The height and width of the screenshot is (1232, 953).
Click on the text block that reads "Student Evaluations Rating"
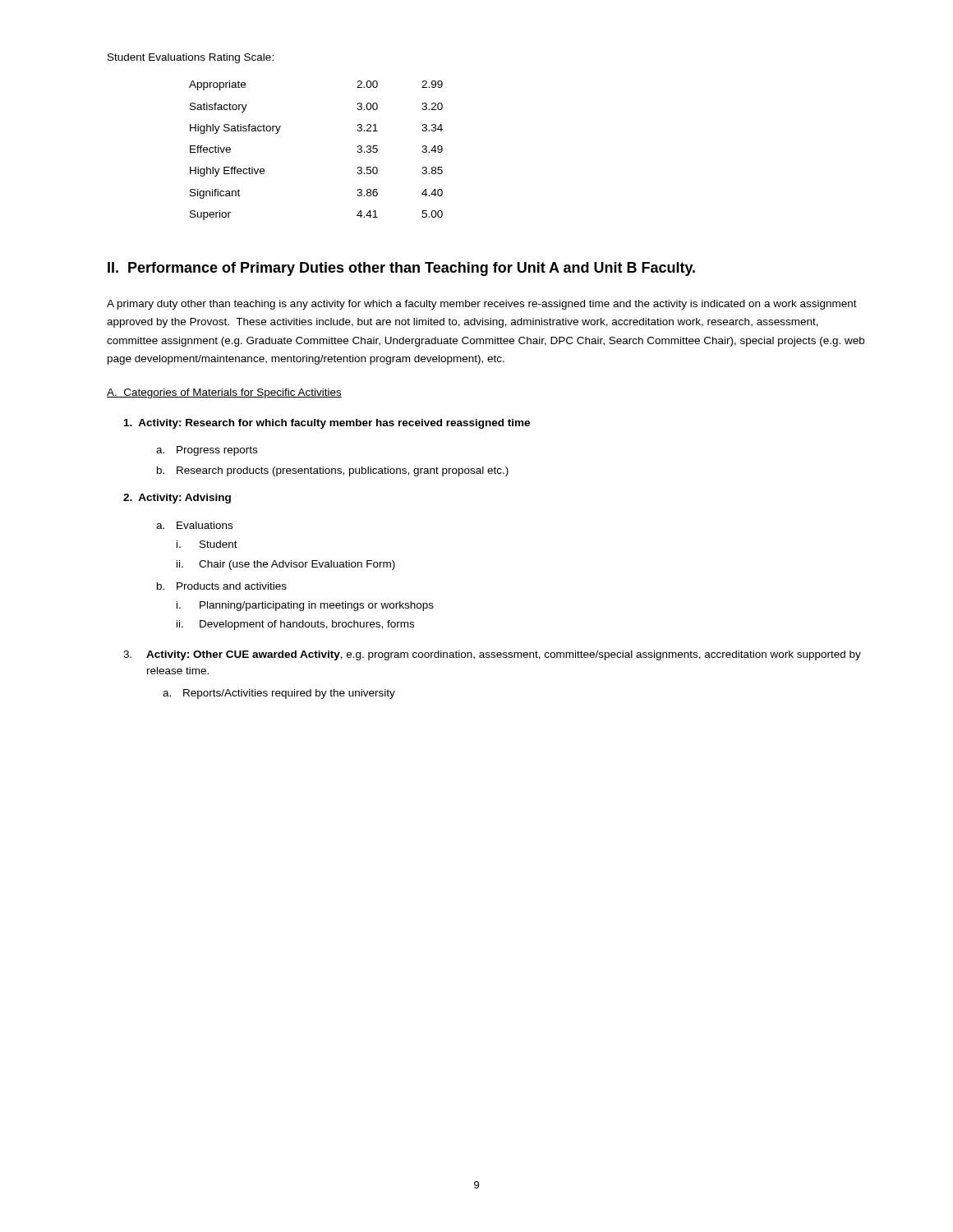191,57
